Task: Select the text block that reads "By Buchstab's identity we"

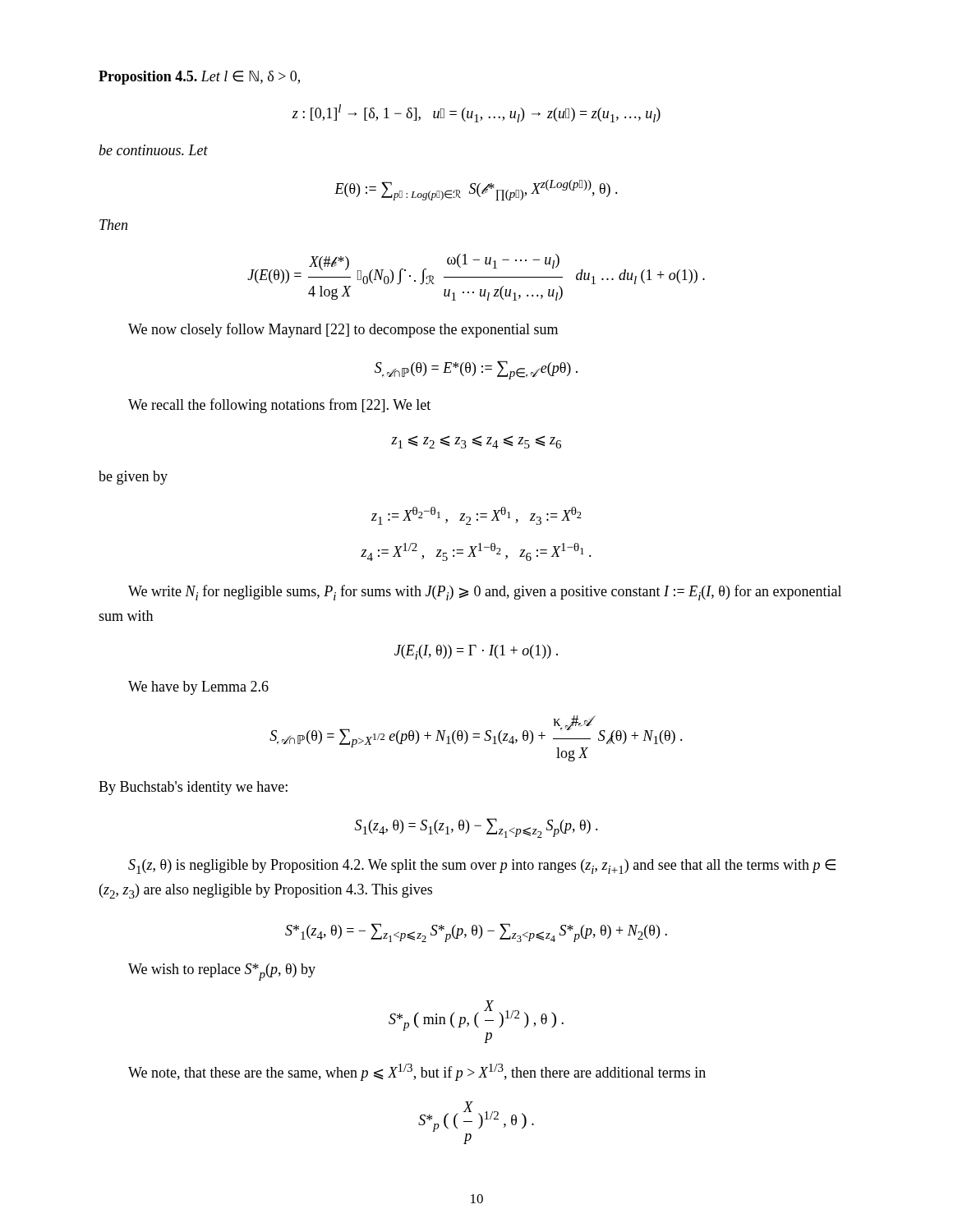Action: [193, 788]
